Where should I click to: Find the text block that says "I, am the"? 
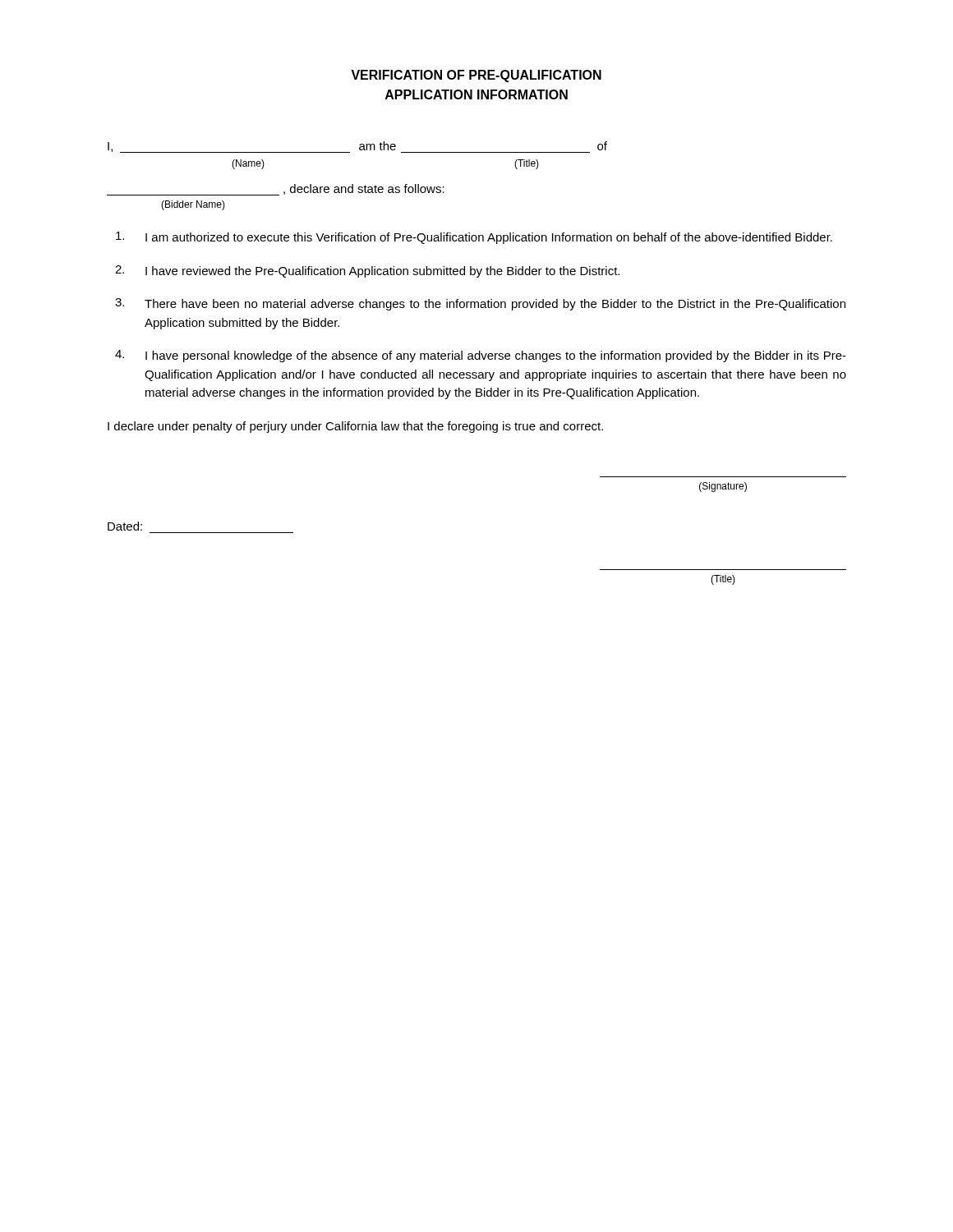[x=357, y=147]
